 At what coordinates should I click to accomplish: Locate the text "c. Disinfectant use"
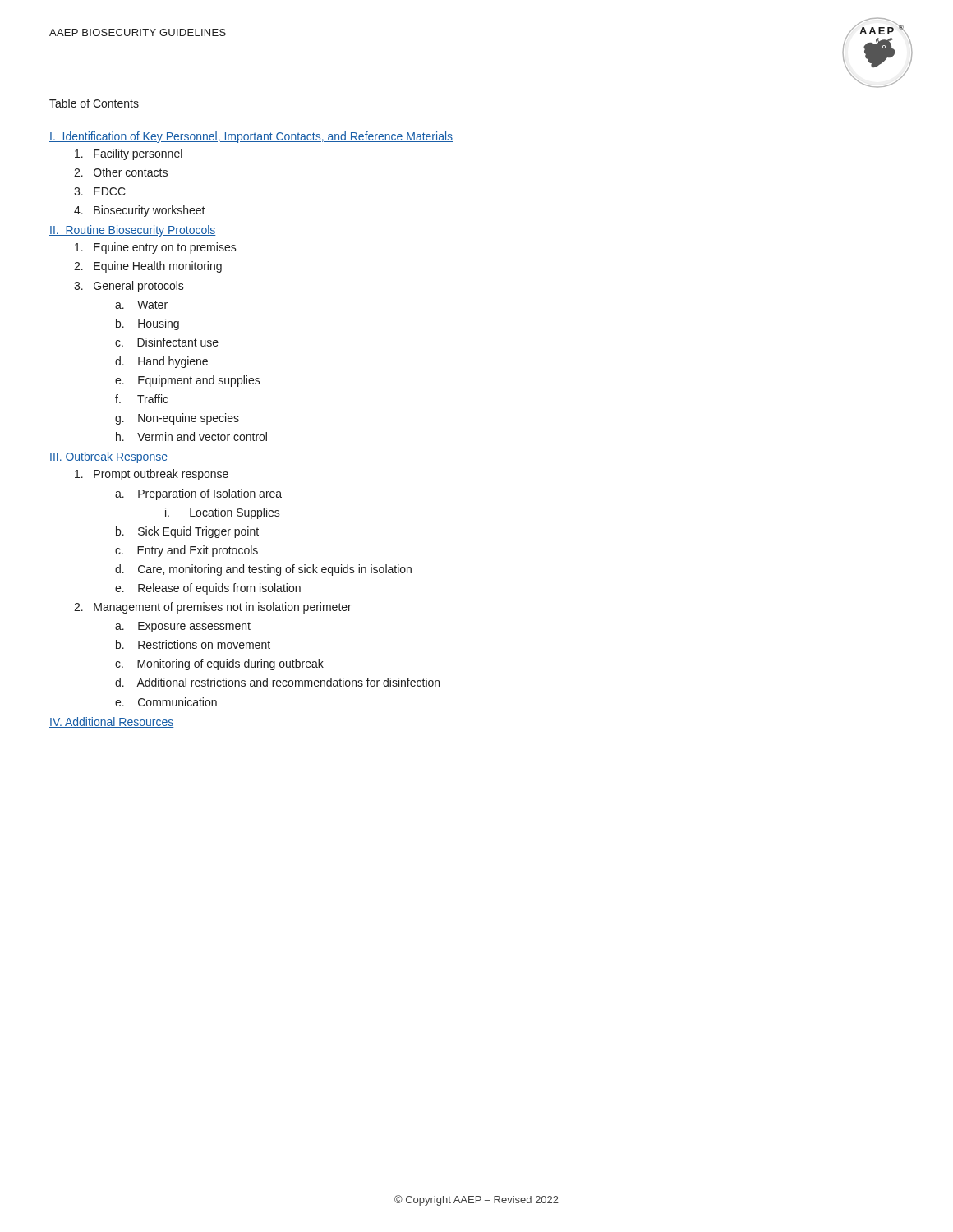tap(167, 342)
